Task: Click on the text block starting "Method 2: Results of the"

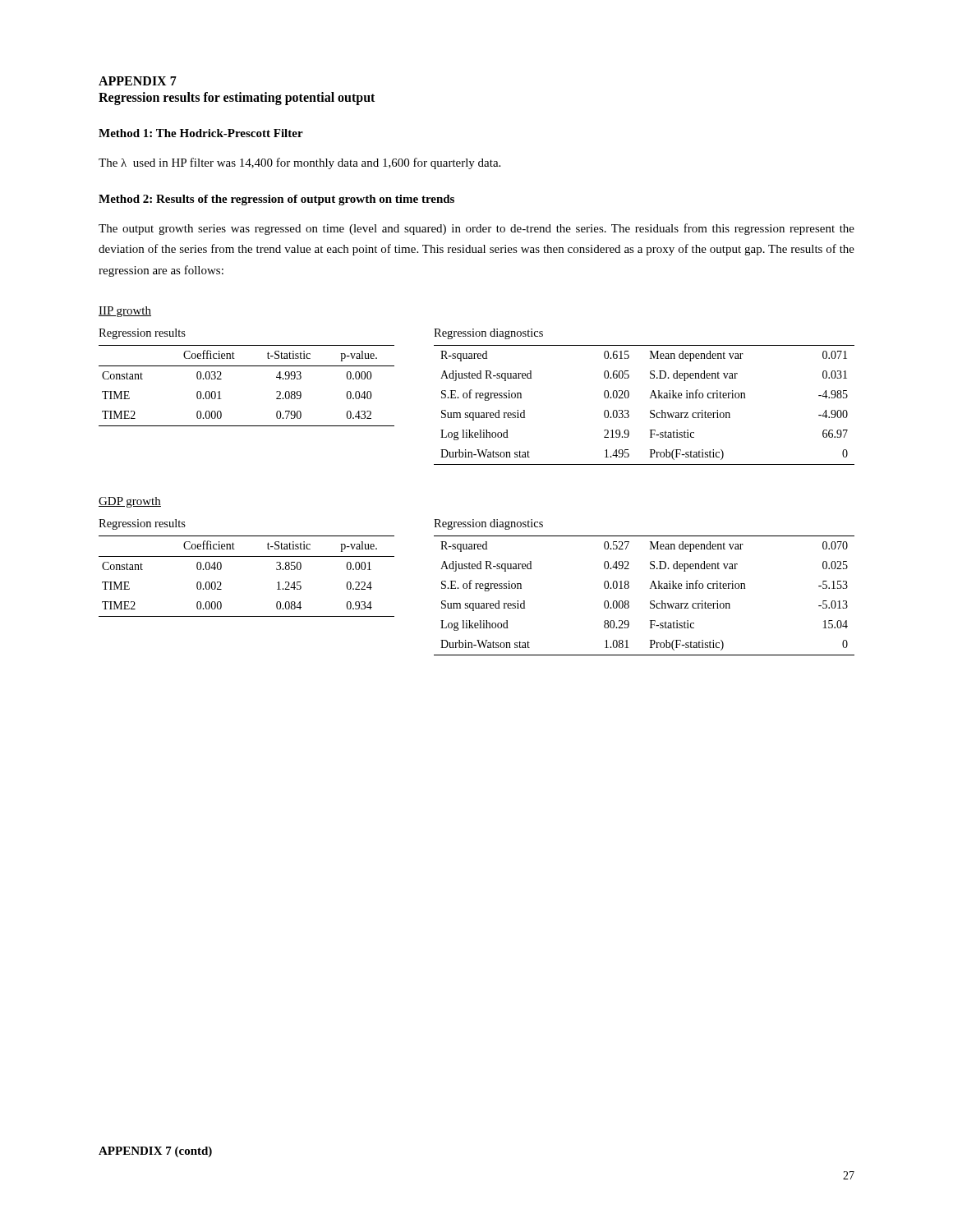Action: (277, 198)
